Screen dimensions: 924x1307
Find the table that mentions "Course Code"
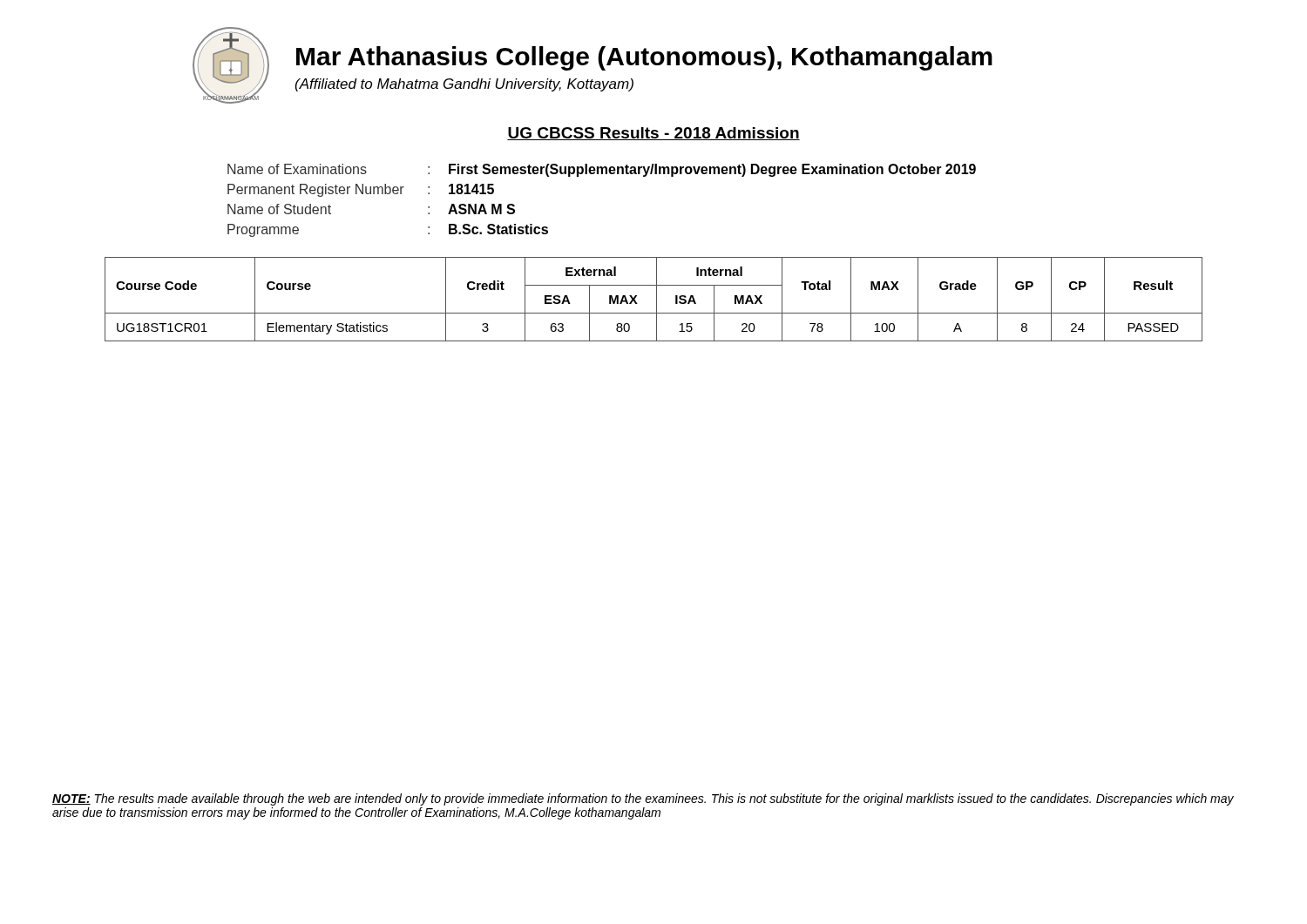pyautogui.click(x=654, y=299)
